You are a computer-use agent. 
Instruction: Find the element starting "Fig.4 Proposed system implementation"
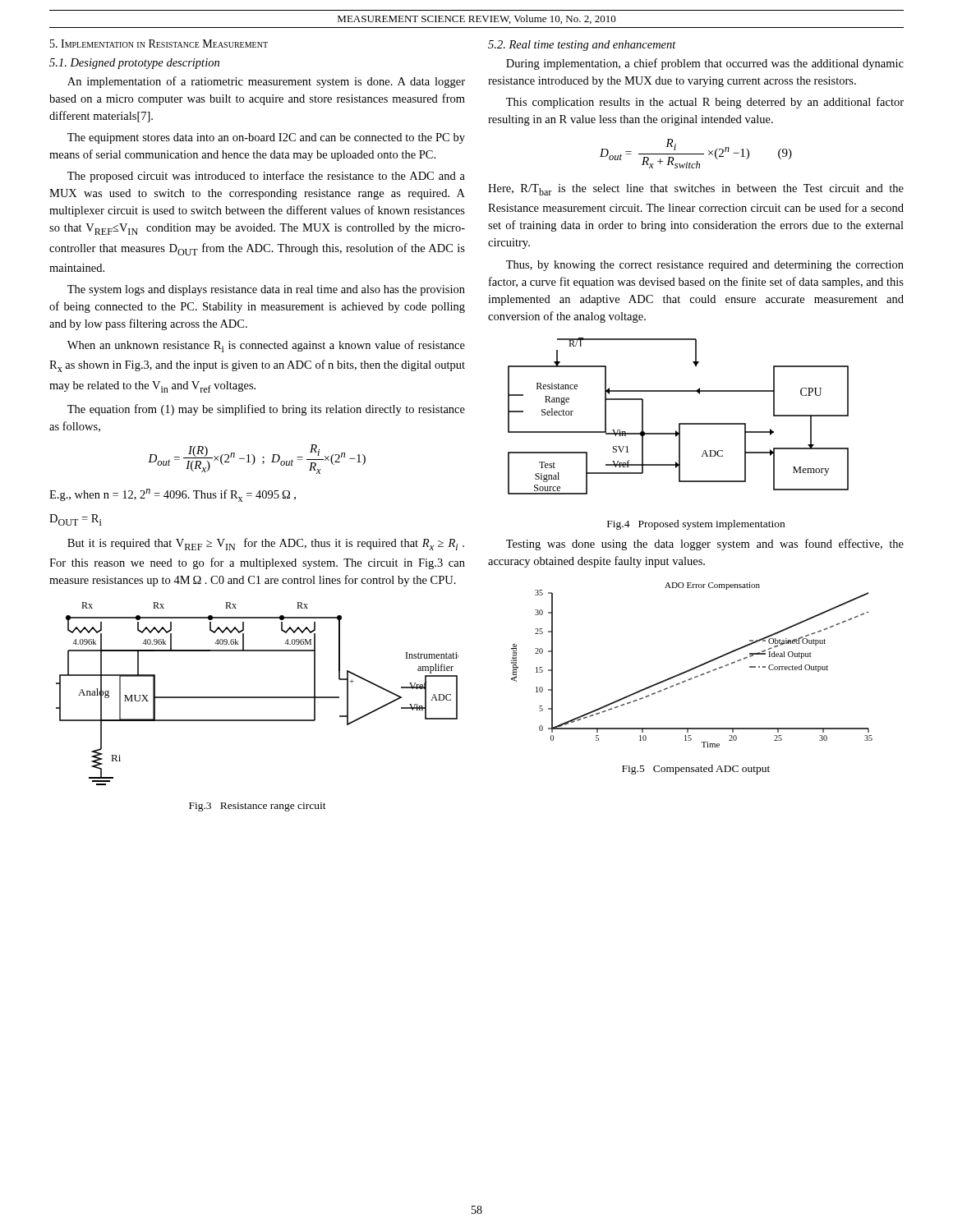pos(696,523)
